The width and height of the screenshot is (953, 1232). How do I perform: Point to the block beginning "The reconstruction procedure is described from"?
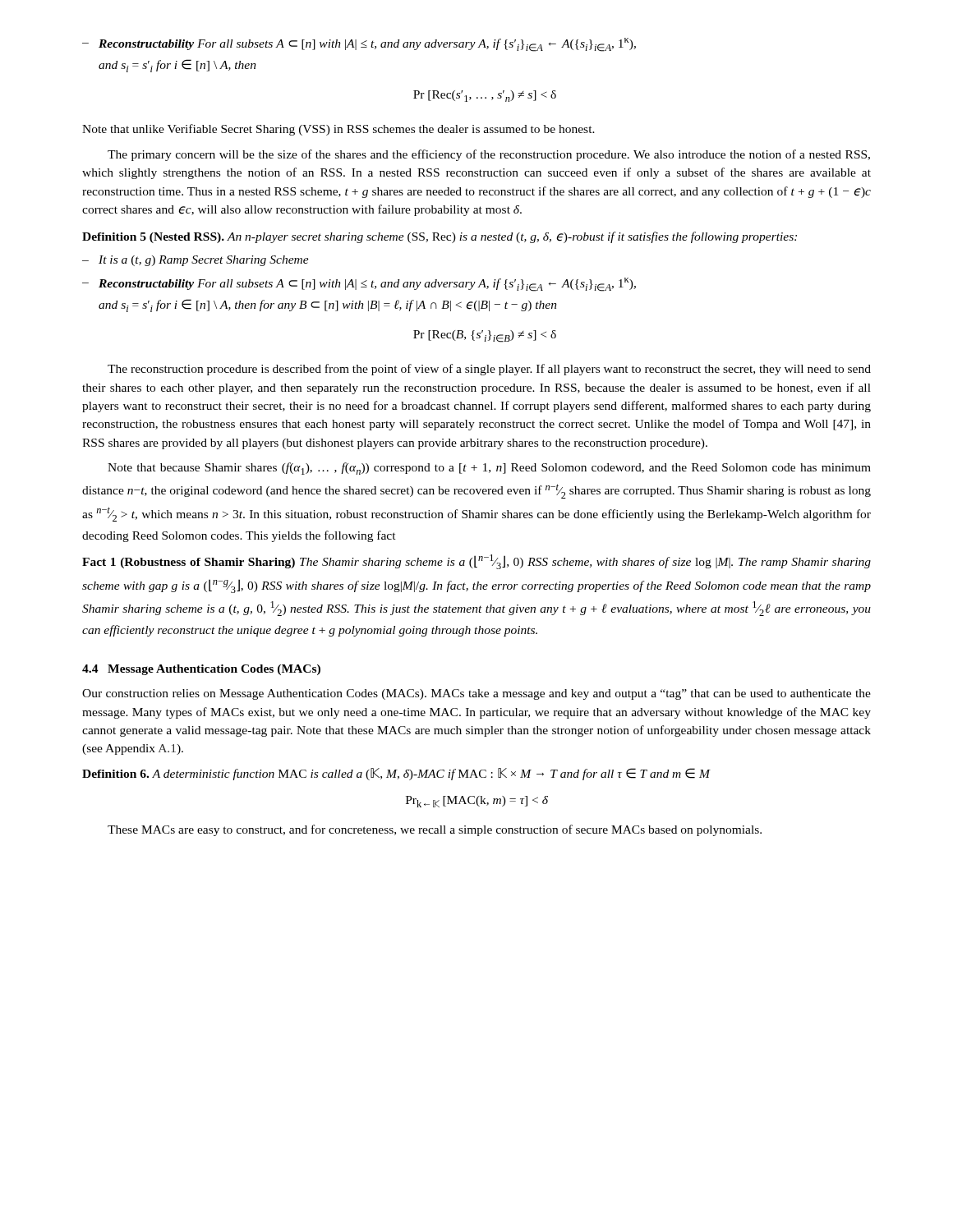coord(476,405)
